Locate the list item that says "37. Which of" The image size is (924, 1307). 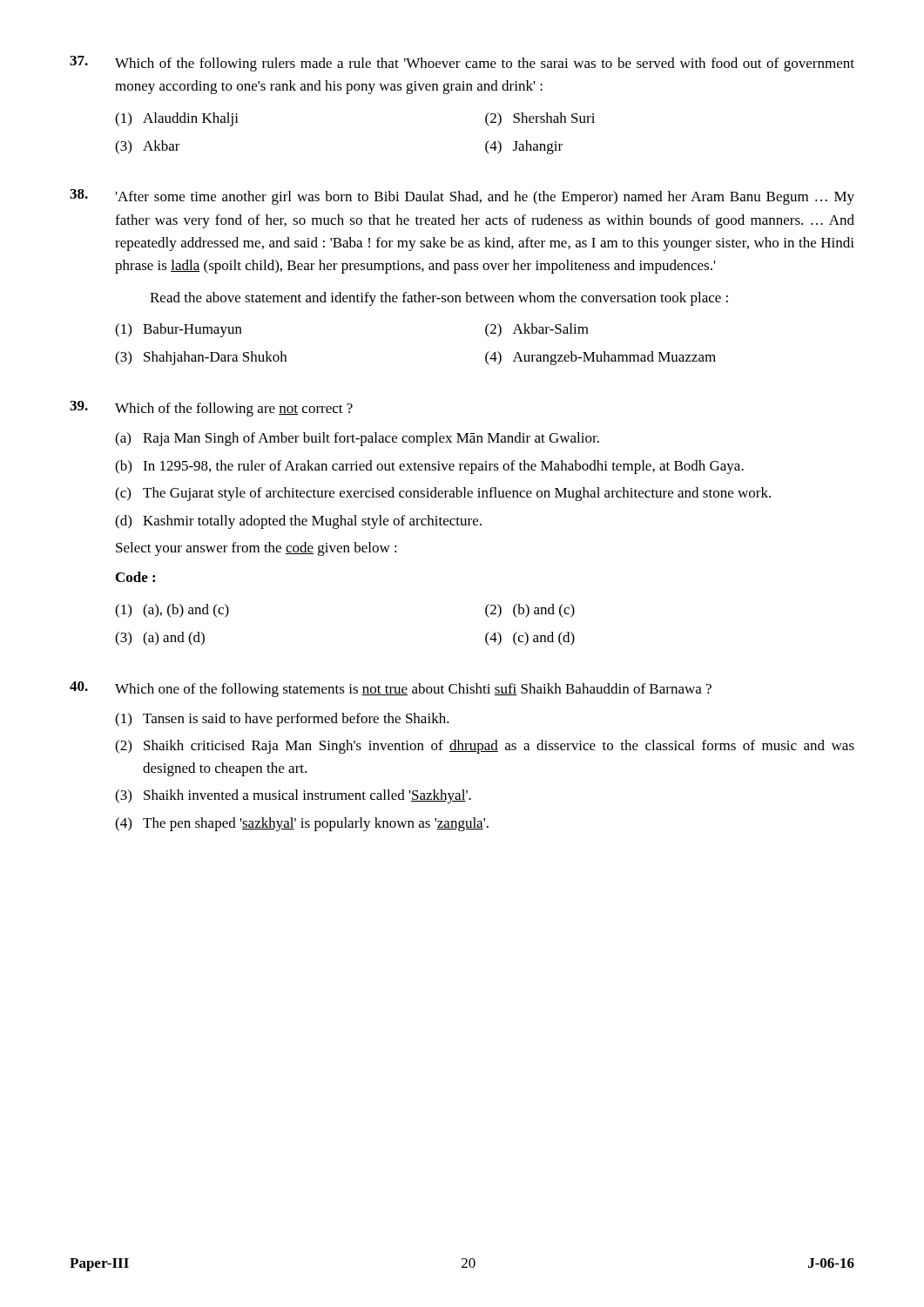pos(462,64)
